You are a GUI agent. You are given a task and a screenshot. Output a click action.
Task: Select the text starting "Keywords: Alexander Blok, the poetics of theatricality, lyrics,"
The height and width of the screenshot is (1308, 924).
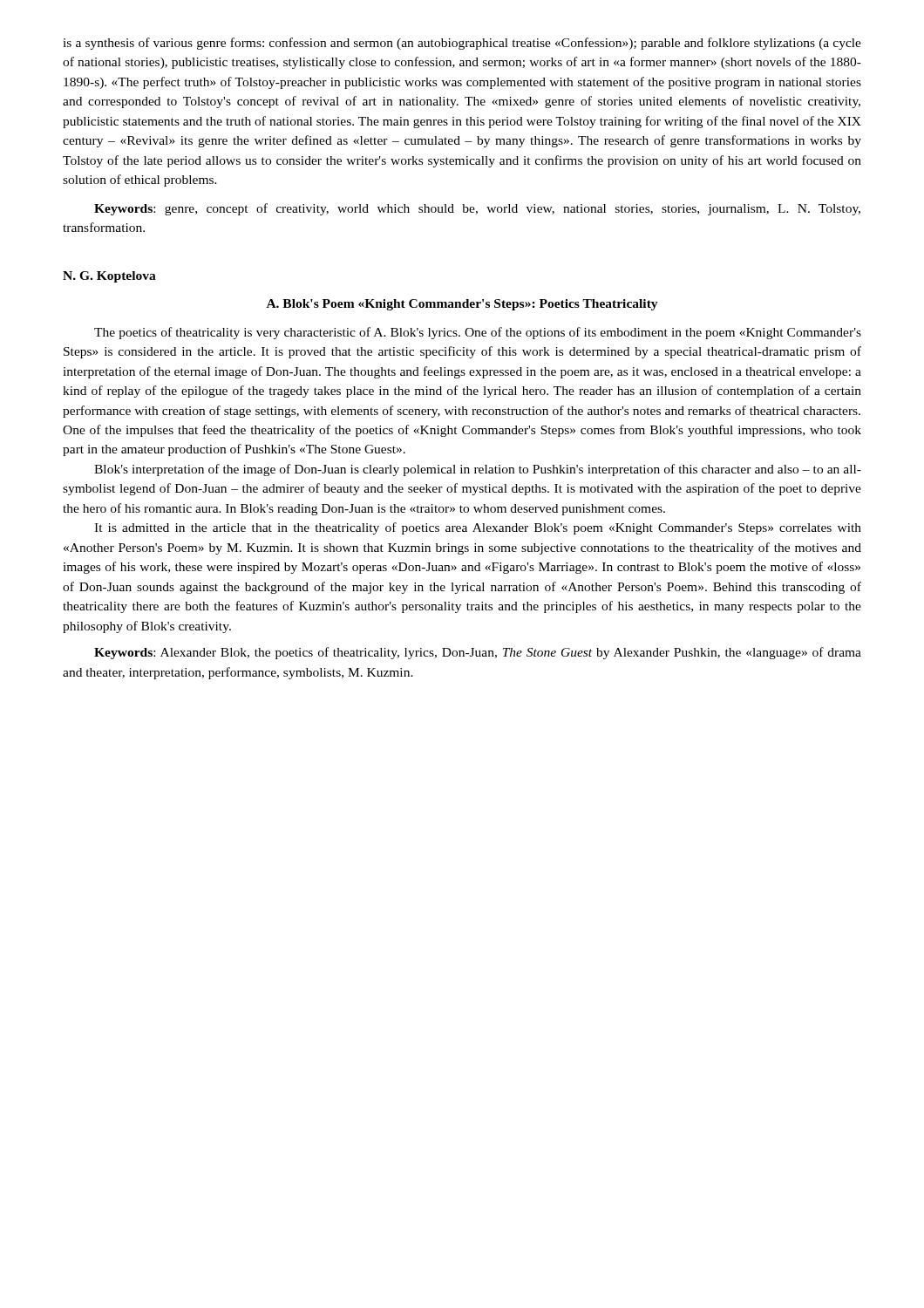pos(462,662)
